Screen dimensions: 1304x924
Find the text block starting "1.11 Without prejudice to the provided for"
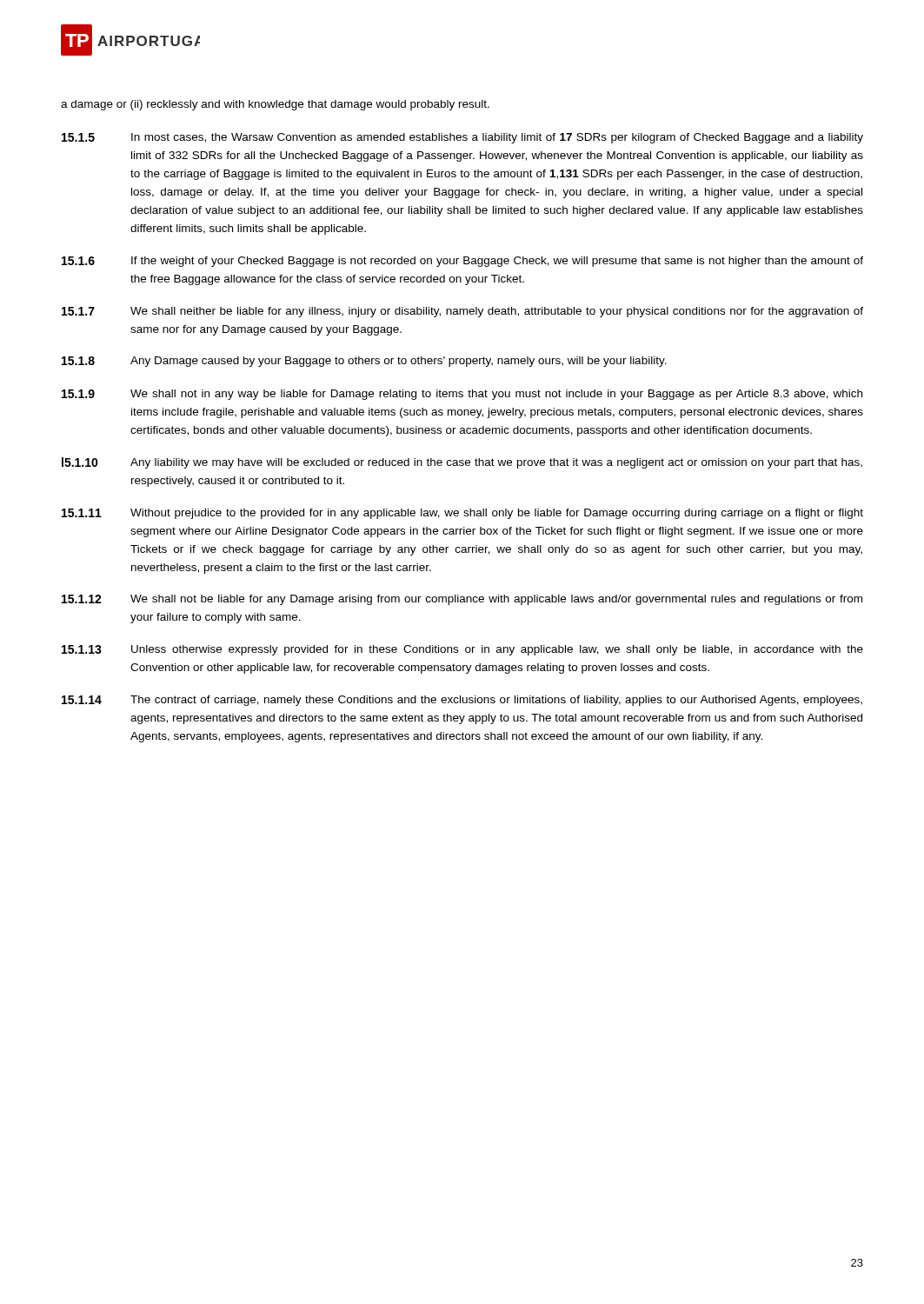click(x=462, y=540)
